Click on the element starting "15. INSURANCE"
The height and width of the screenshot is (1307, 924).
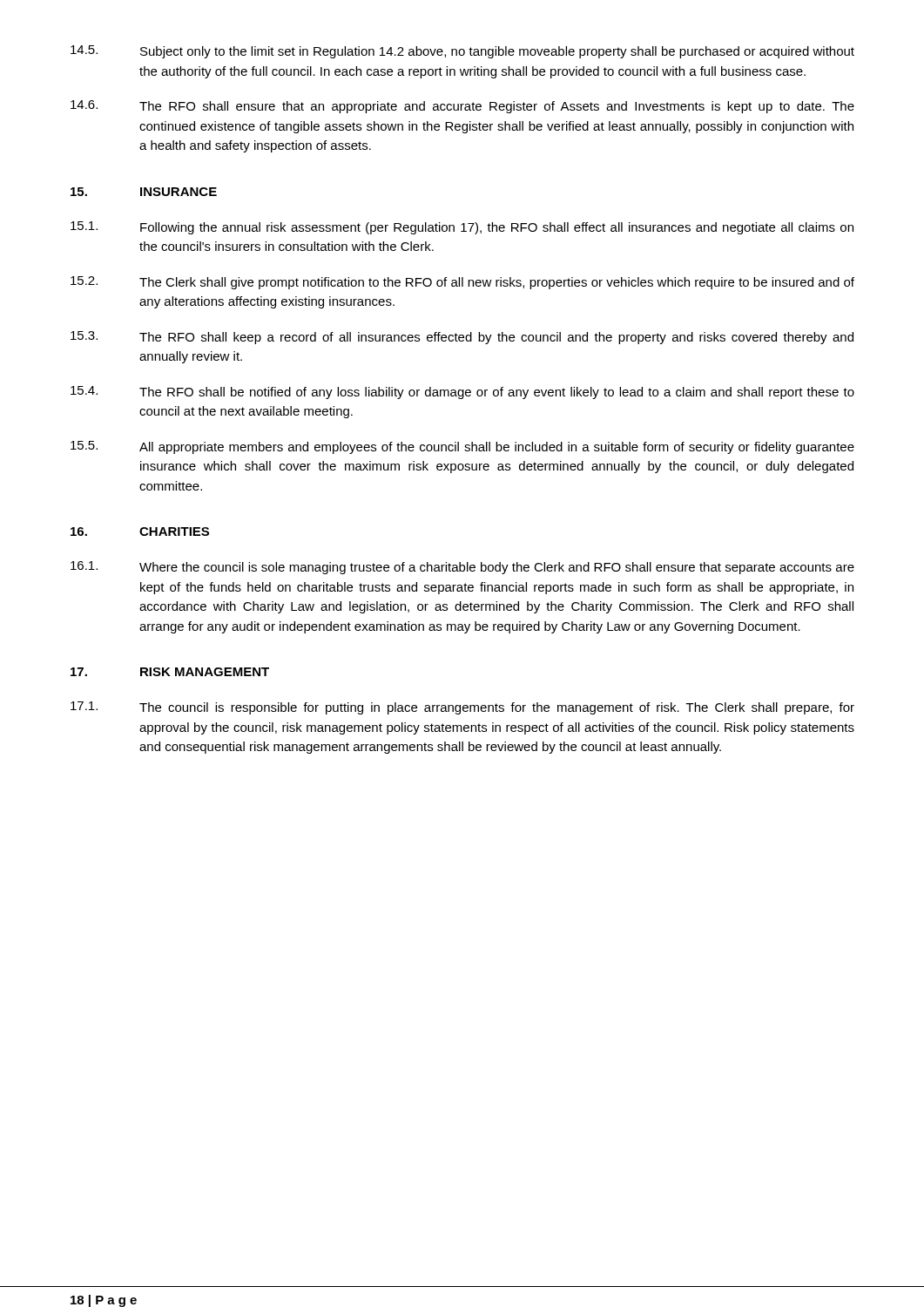pos(143,191)
